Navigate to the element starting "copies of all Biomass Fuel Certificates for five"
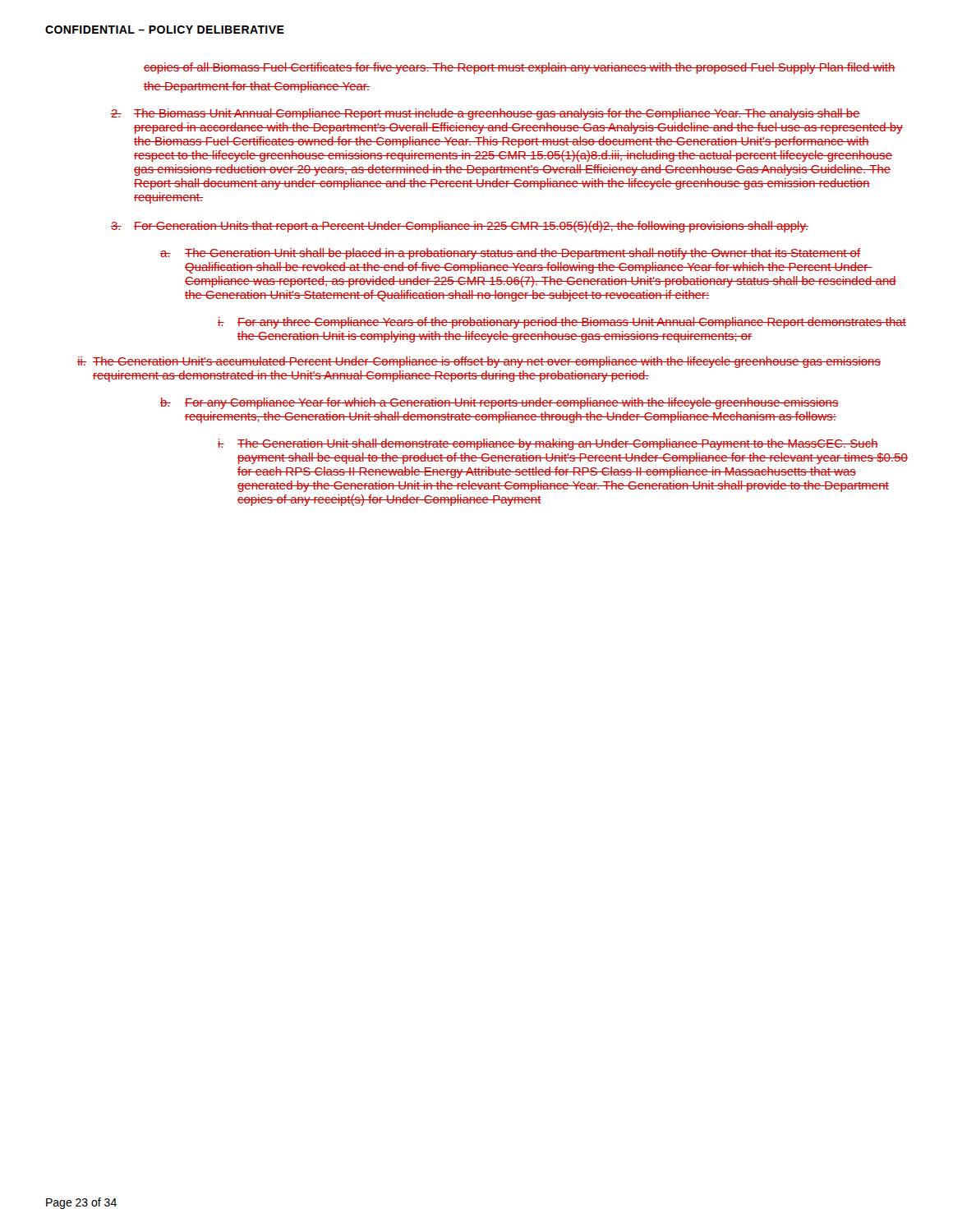953x1232 pixels. 526,77
